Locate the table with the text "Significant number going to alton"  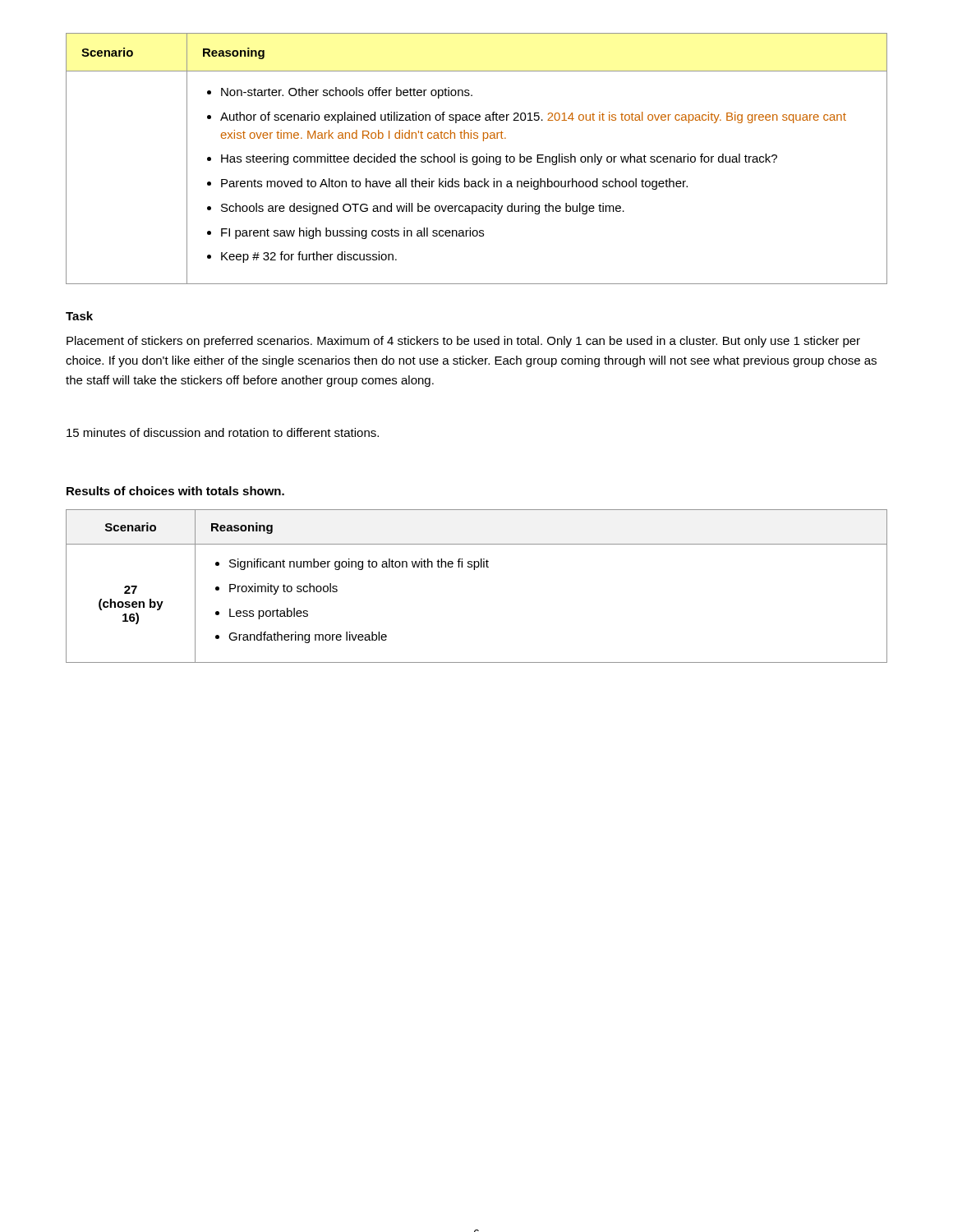[476, 586]
